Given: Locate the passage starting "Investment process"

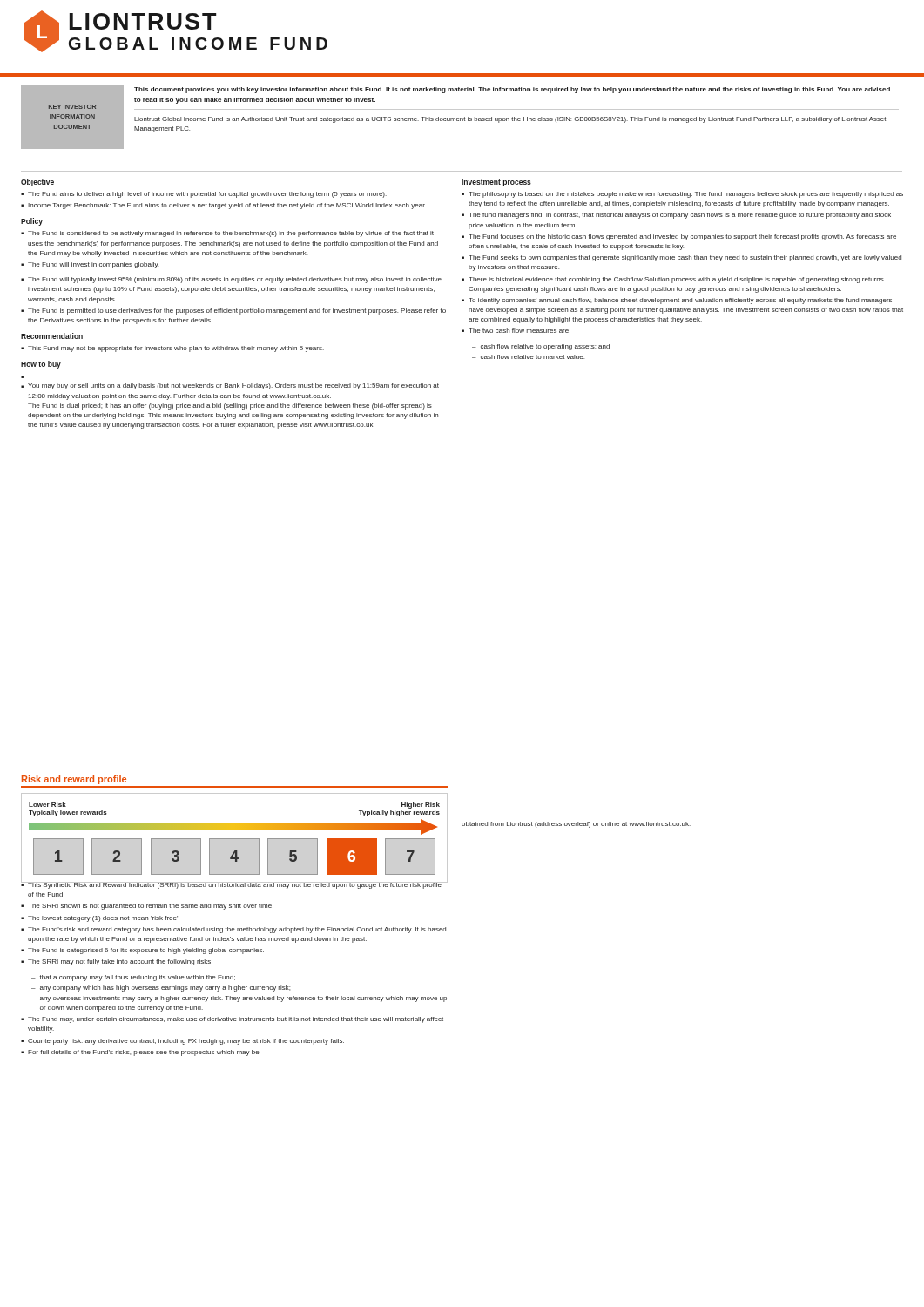Looking at the screenshot, I should 496,182.
